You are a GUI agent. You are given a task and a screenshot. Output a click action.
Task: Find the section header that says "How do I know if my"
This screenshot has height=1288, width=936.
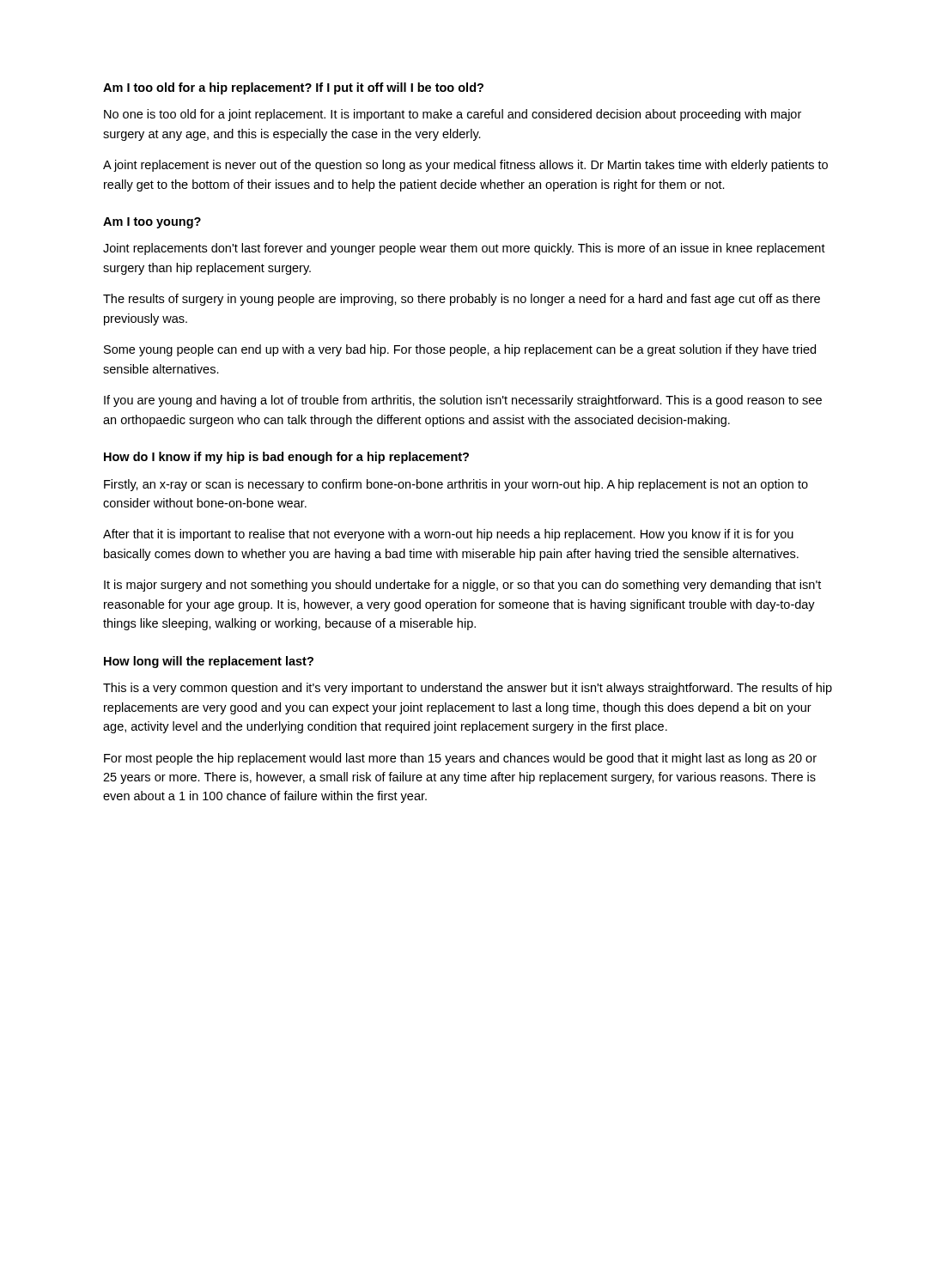coord(286,457)
